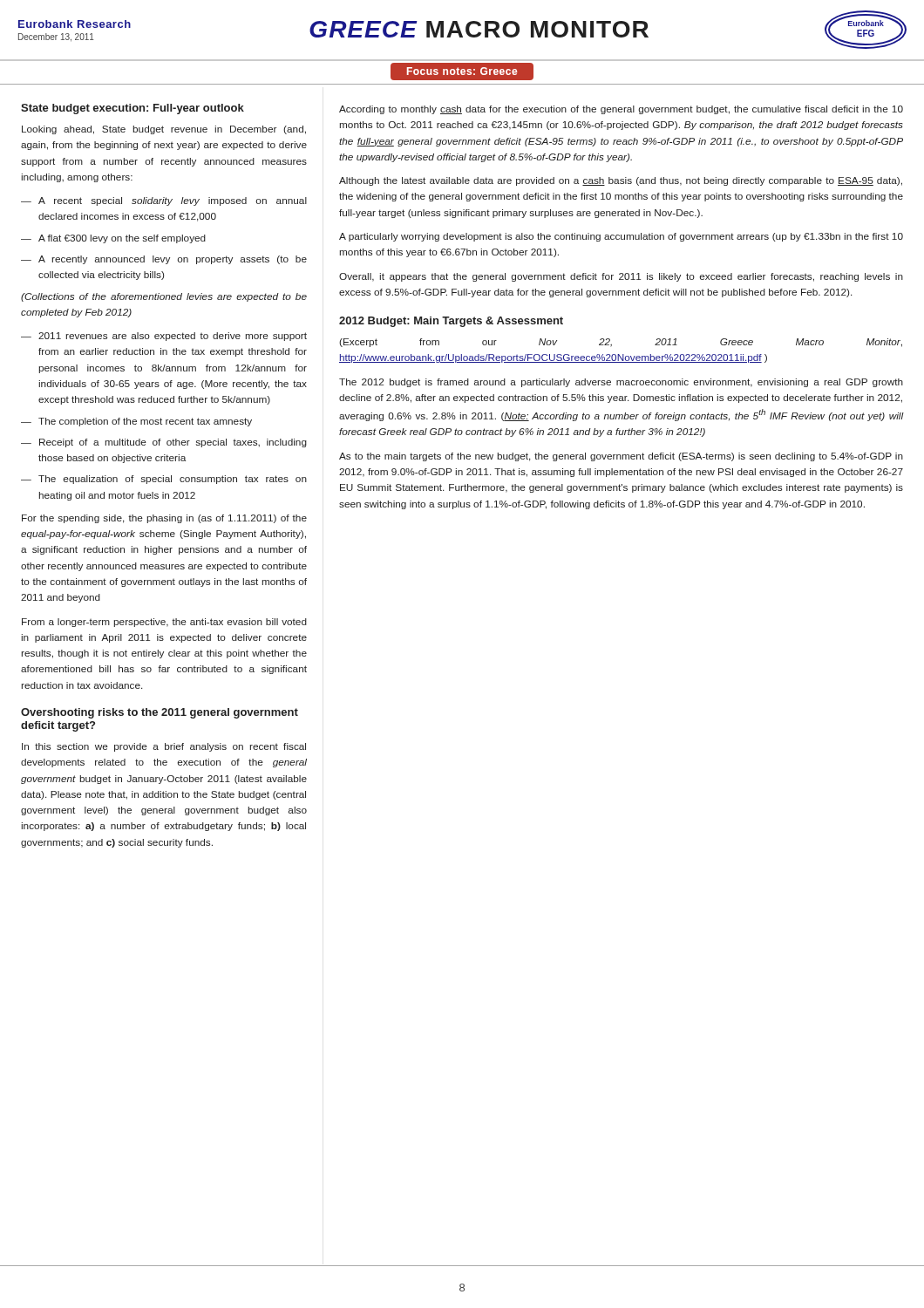This screenshot has height=1308, width=924.
Task: Where is the passage that starts "— The completion of the"?
Action: point(164,421)
